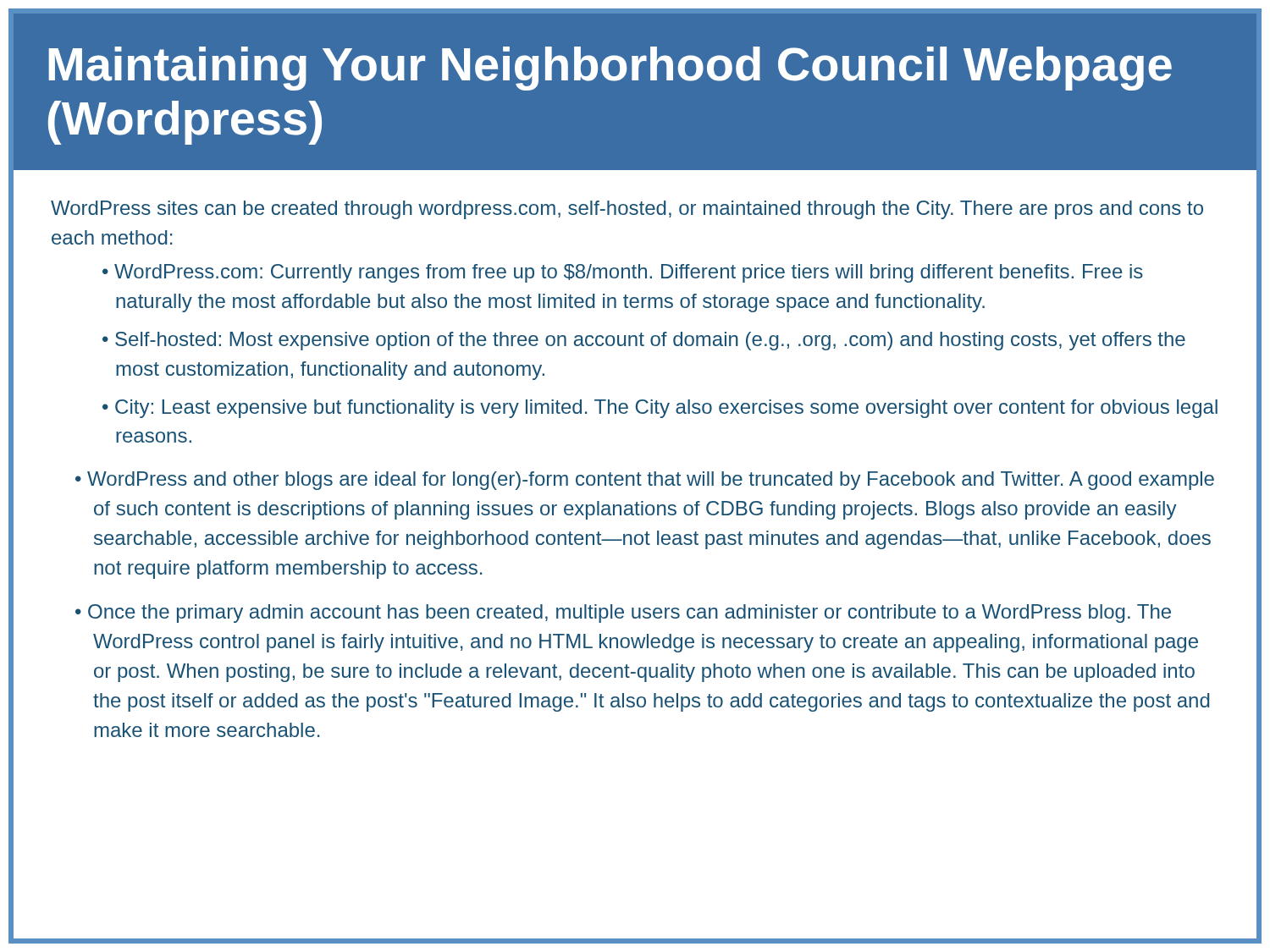This screenshot has width=1270, height=952.
Task: Click on the list item with the text "WordPress.com: Currently ranges from free up to"
Action: [x=629, y=286]
